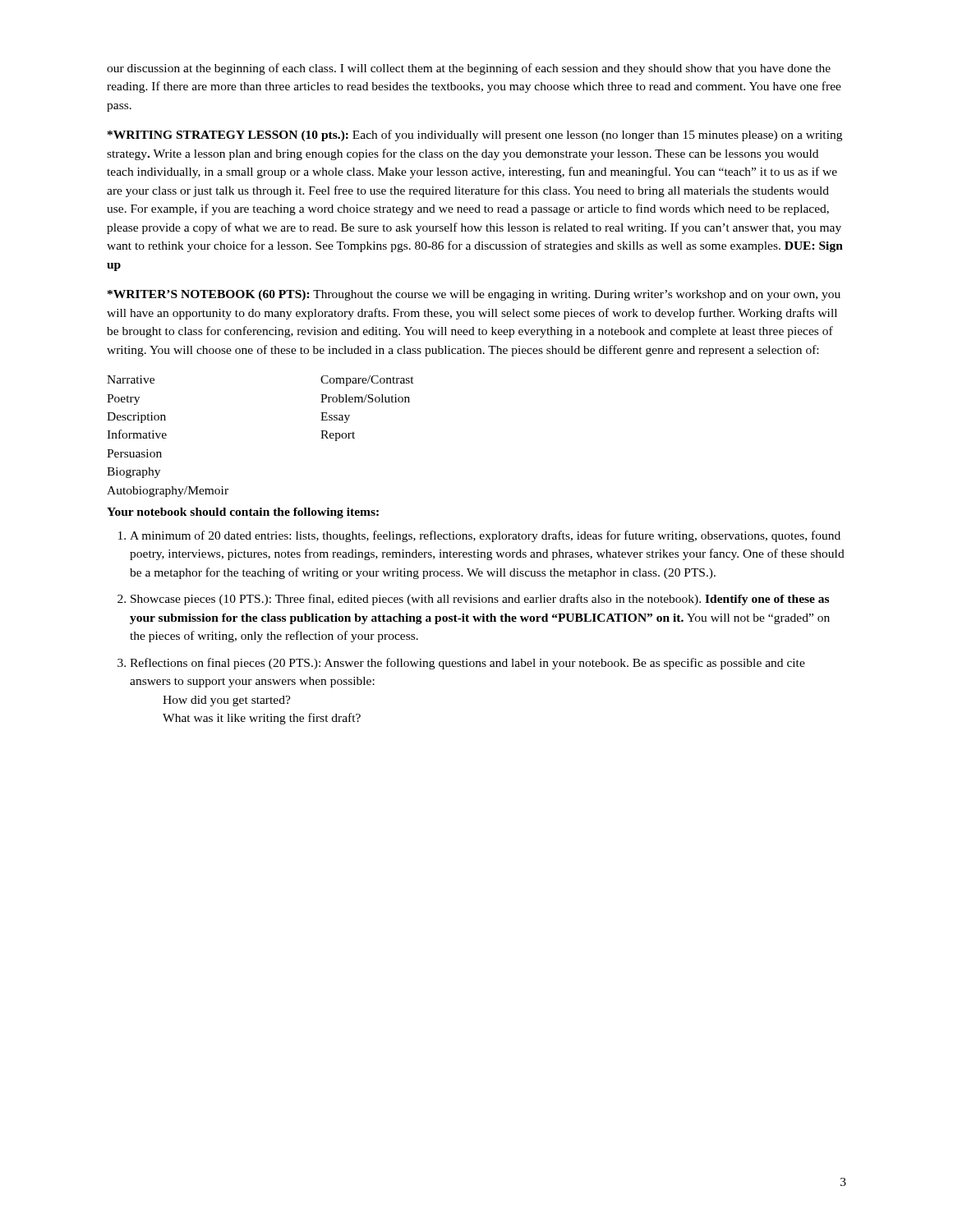Locate the block starting "WRITER’S NOTEBOOK (60 PTS): Throughout the course"
This screenshot has height=1232, width=953.
coord(476,322)
